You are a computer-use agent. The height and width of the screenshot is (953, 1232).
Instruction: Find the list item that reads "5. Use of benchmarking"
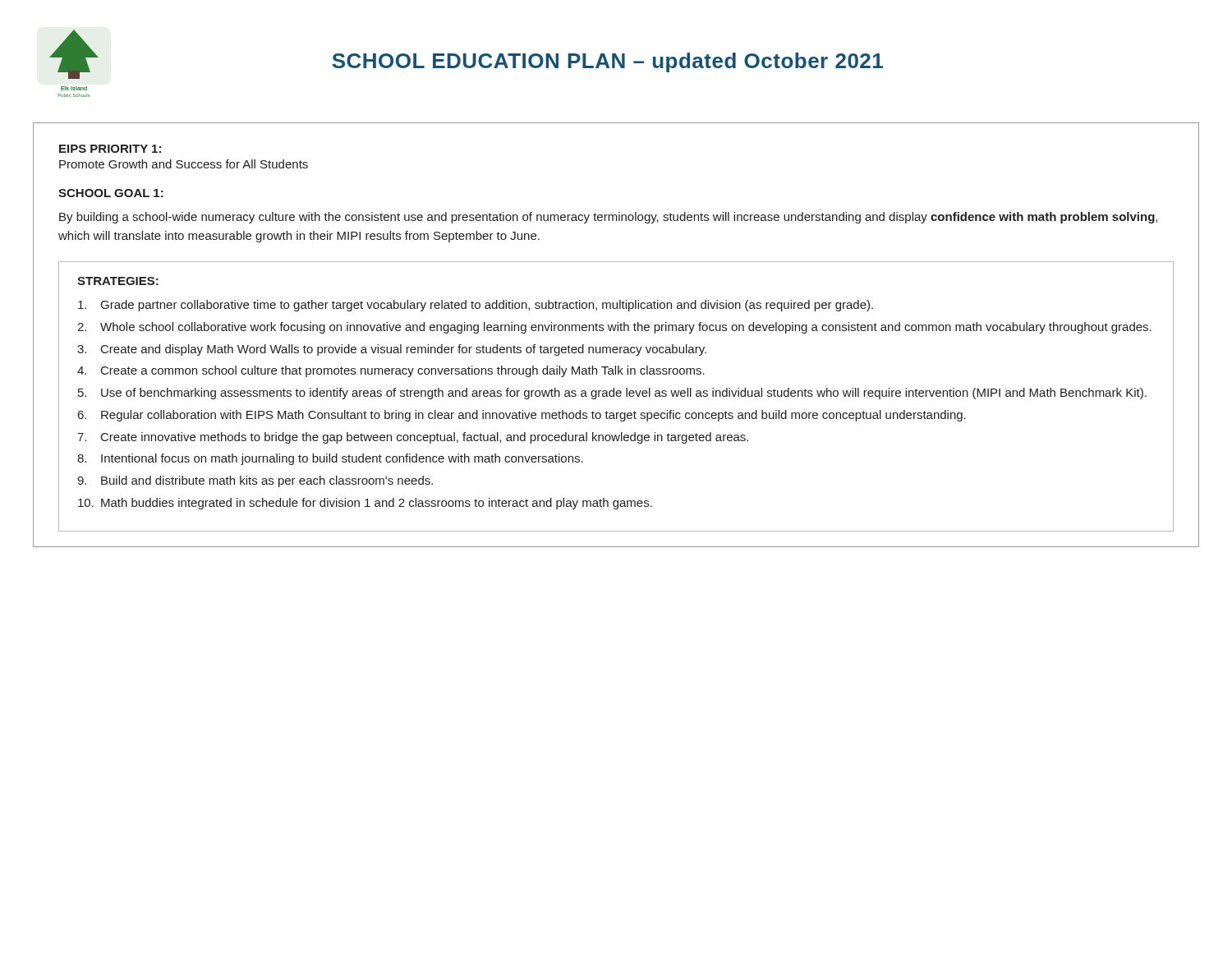[616, 393]
